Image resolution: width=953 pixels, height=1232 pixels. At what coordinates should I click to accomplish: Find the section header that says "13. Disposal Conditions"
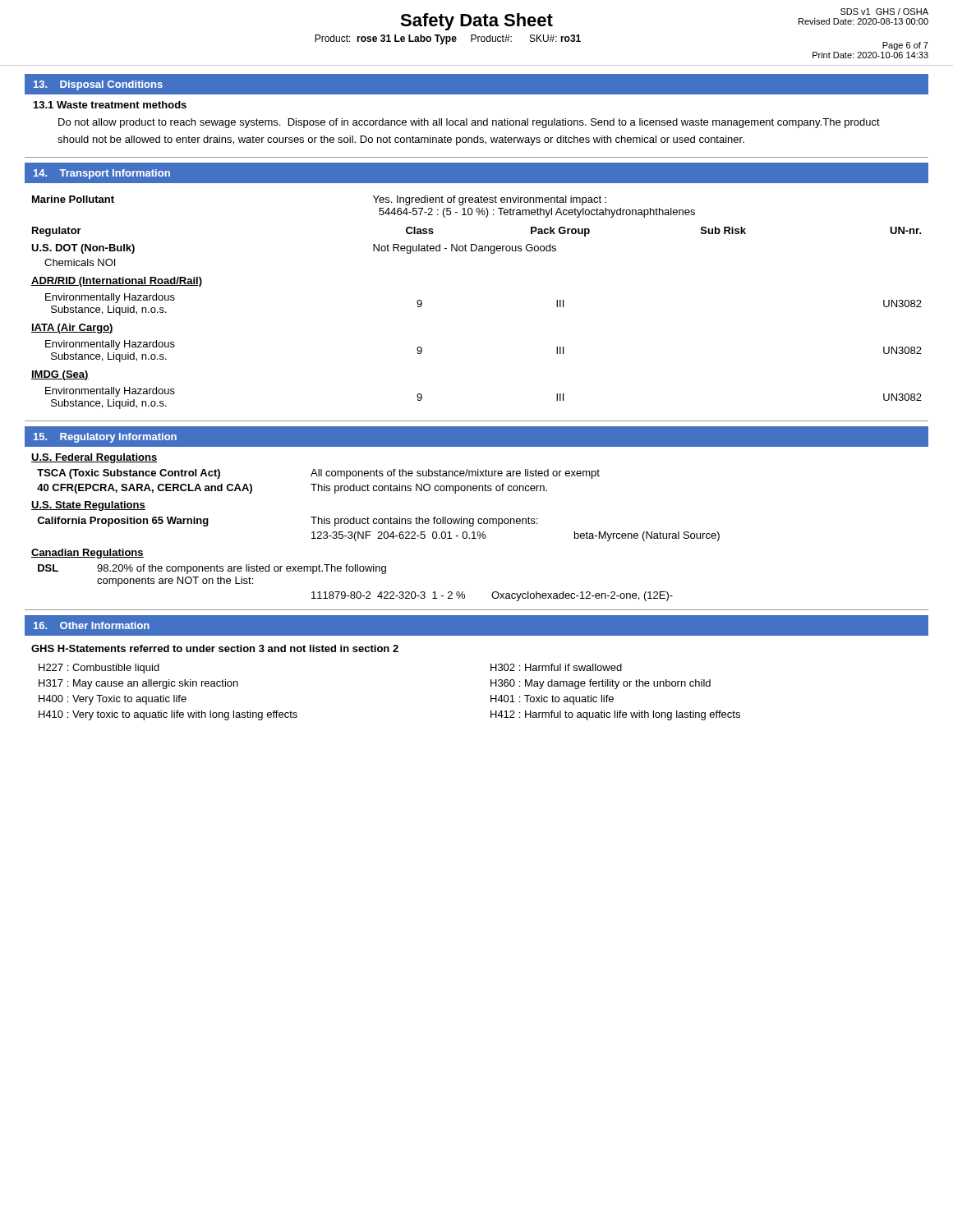(x=98, y=84)
